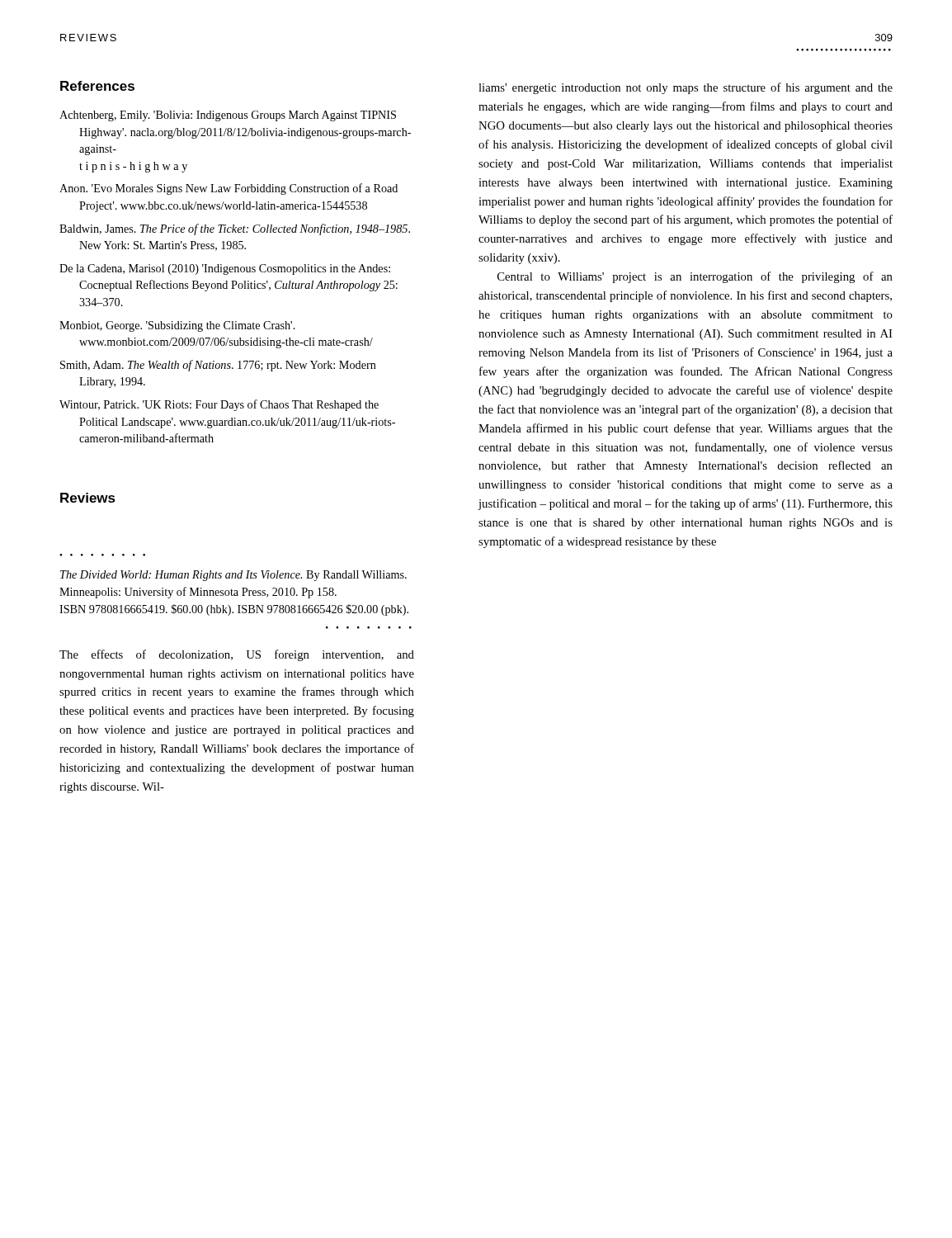The height and width of the screenshot is (1238, 952).
Task: Navigate to the block starting "The Divided World: Human"
Action: [234, 592]
